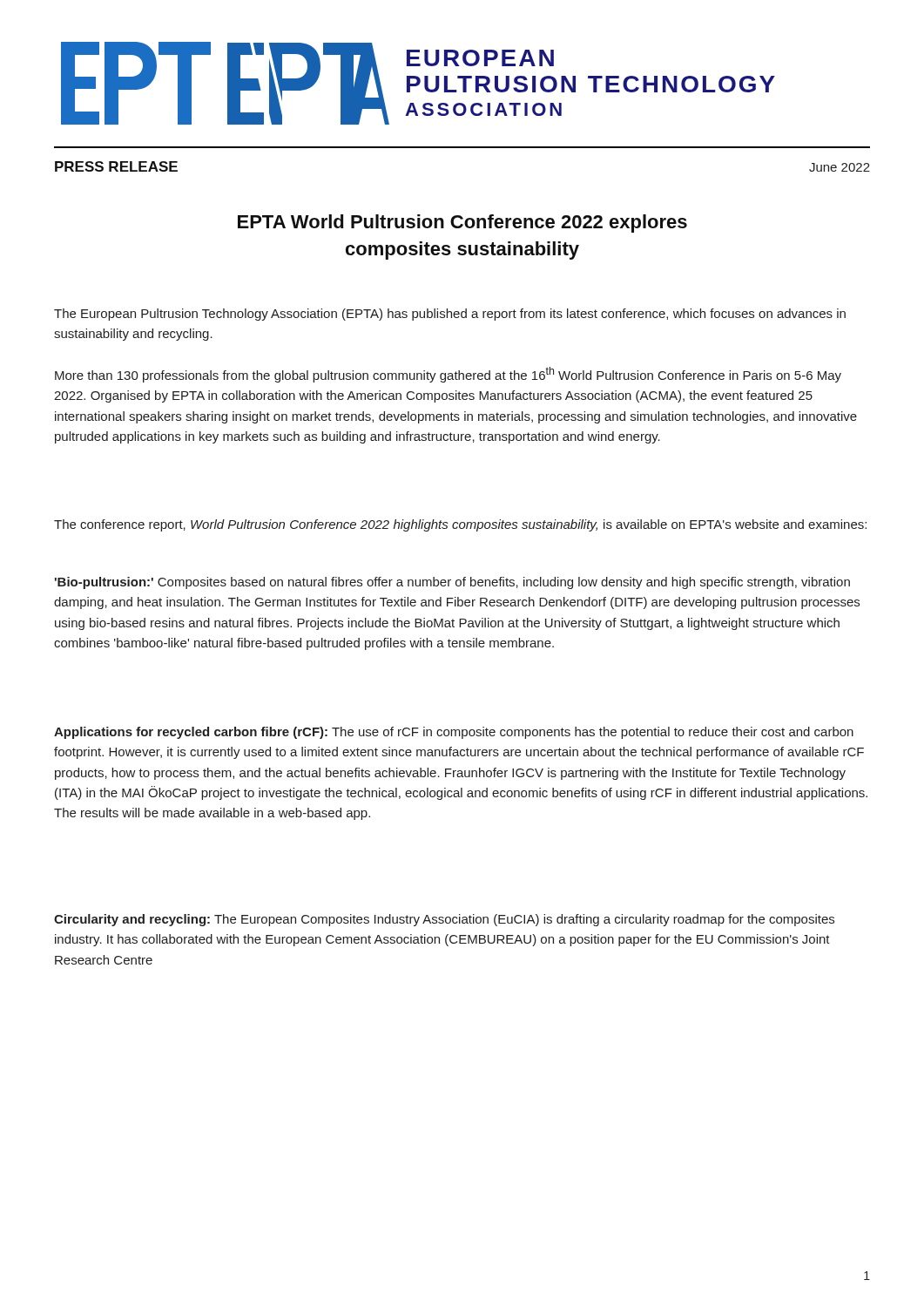This screenshot has height=1307, width=924.
Task: Find the block on this page that starts "The European Pultrusion"
Action: click(450, 323)
